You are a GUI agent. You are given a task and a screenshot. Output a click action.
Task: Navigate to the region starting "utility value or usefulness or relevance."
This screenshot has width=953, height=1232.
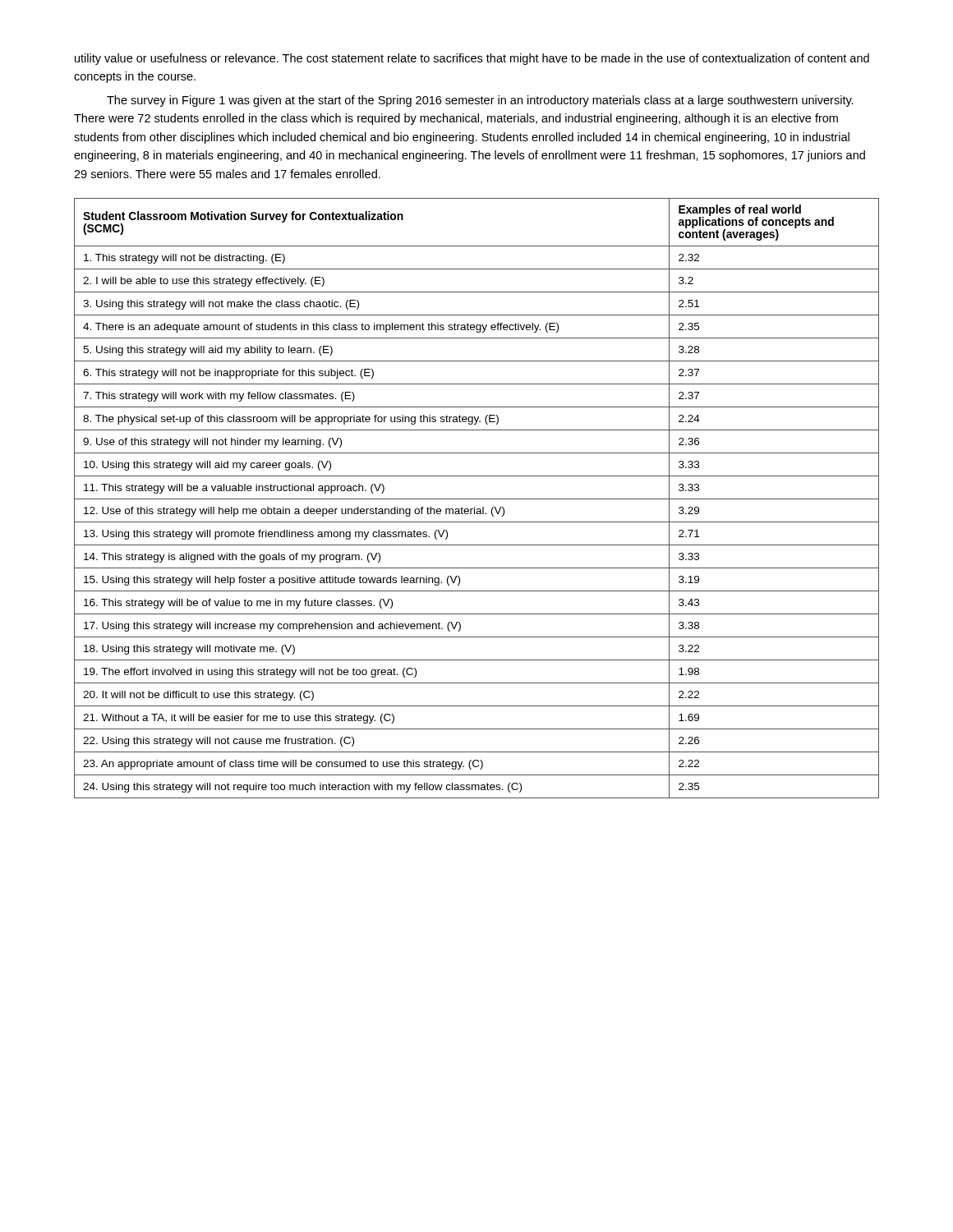476,116
